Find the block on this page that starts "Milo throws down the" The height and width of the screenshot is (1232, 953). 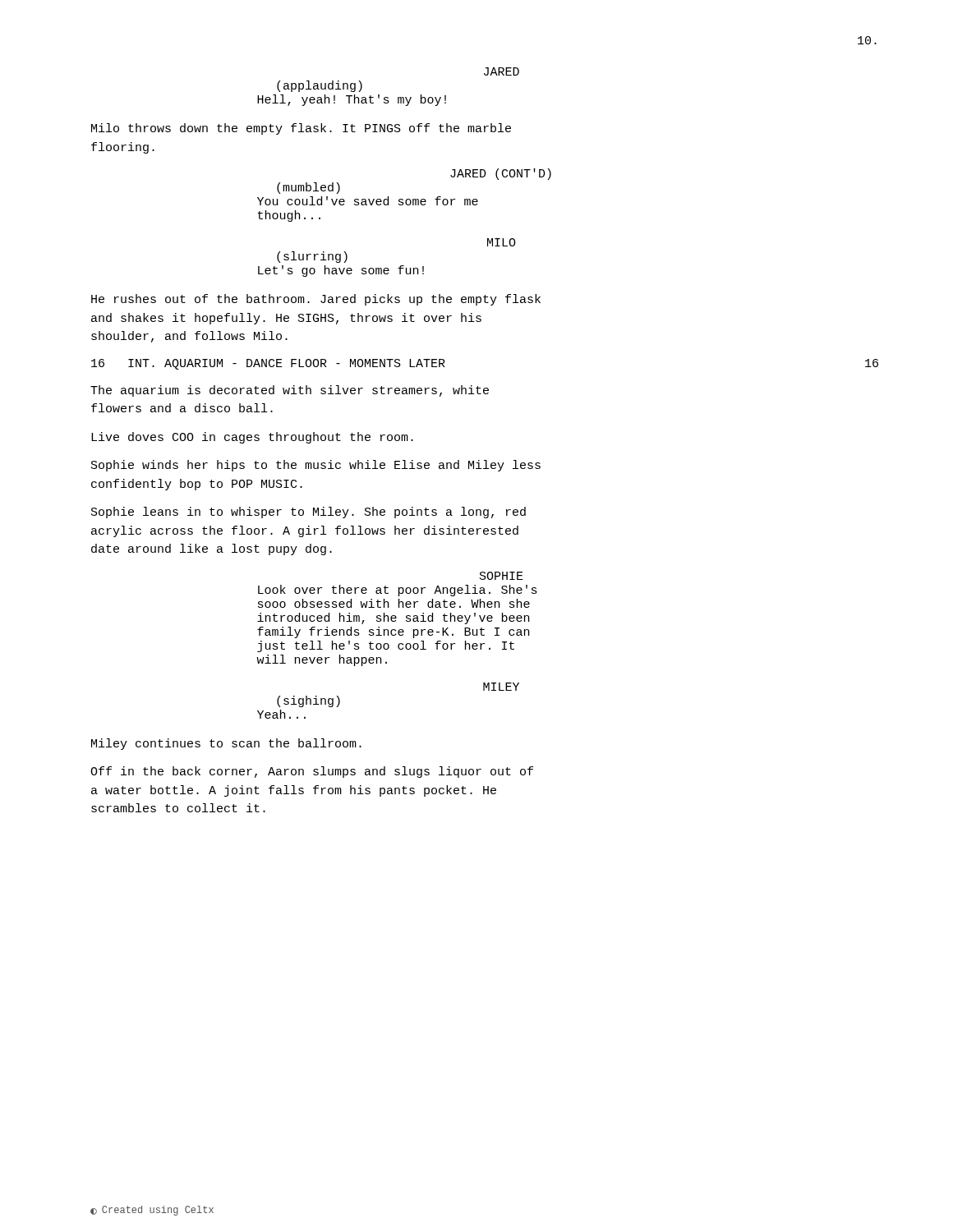(x=301, y=139)
